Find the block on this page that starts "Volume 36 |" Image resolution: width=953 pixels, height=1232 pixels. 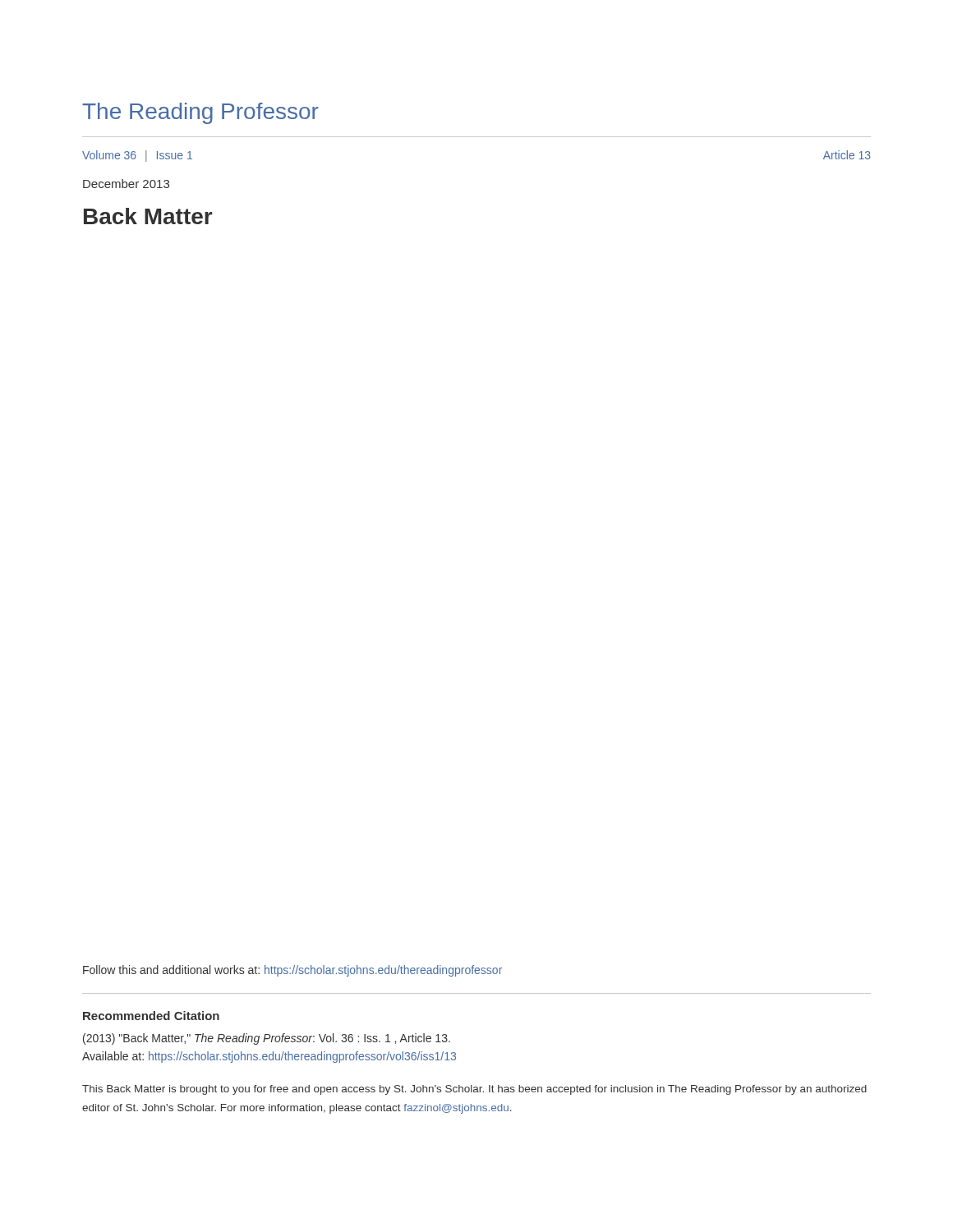tap(133, 155)
